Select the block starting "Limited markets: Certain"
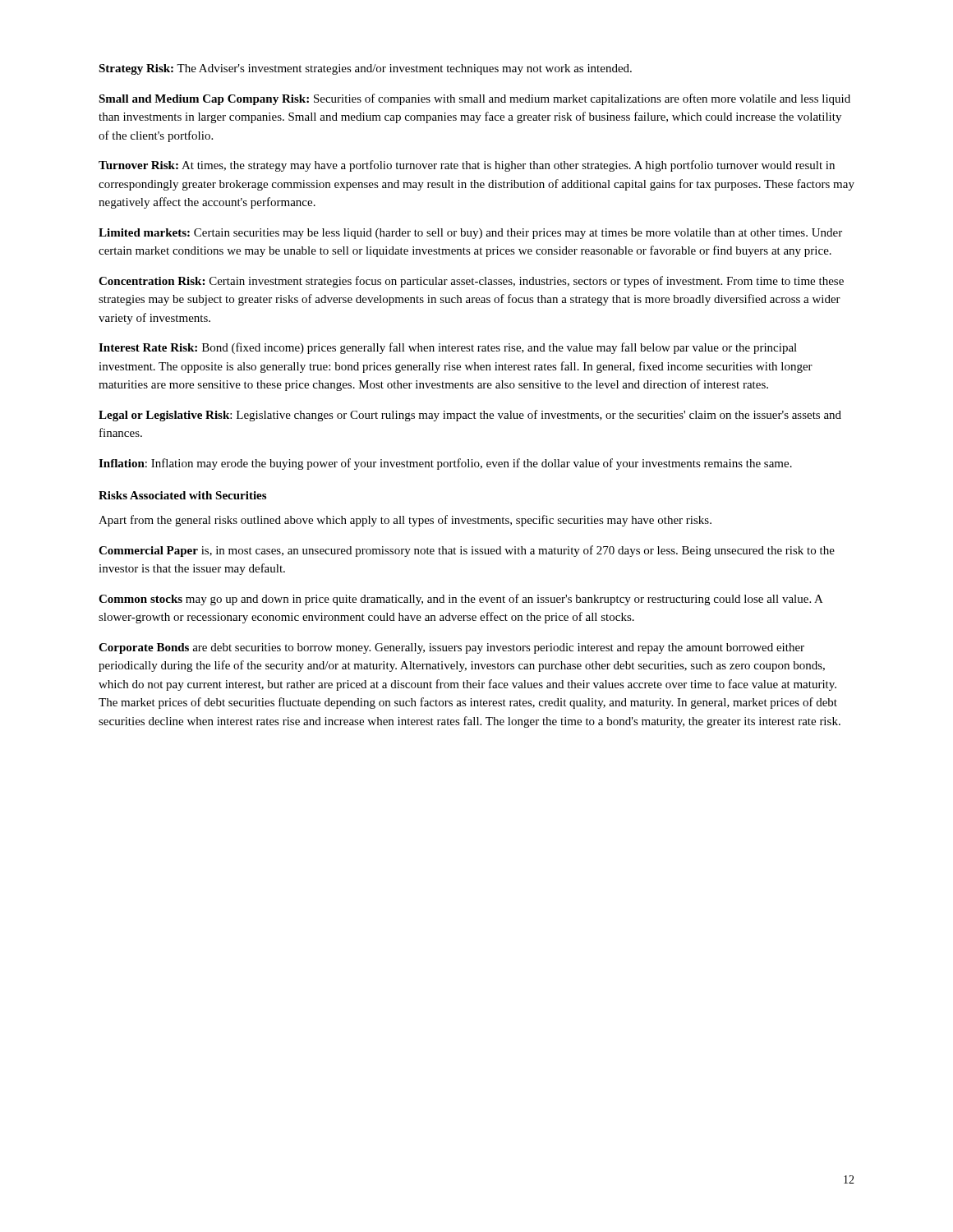Image resolution: width=953 pixels, height=1232 pixels. 470,241
